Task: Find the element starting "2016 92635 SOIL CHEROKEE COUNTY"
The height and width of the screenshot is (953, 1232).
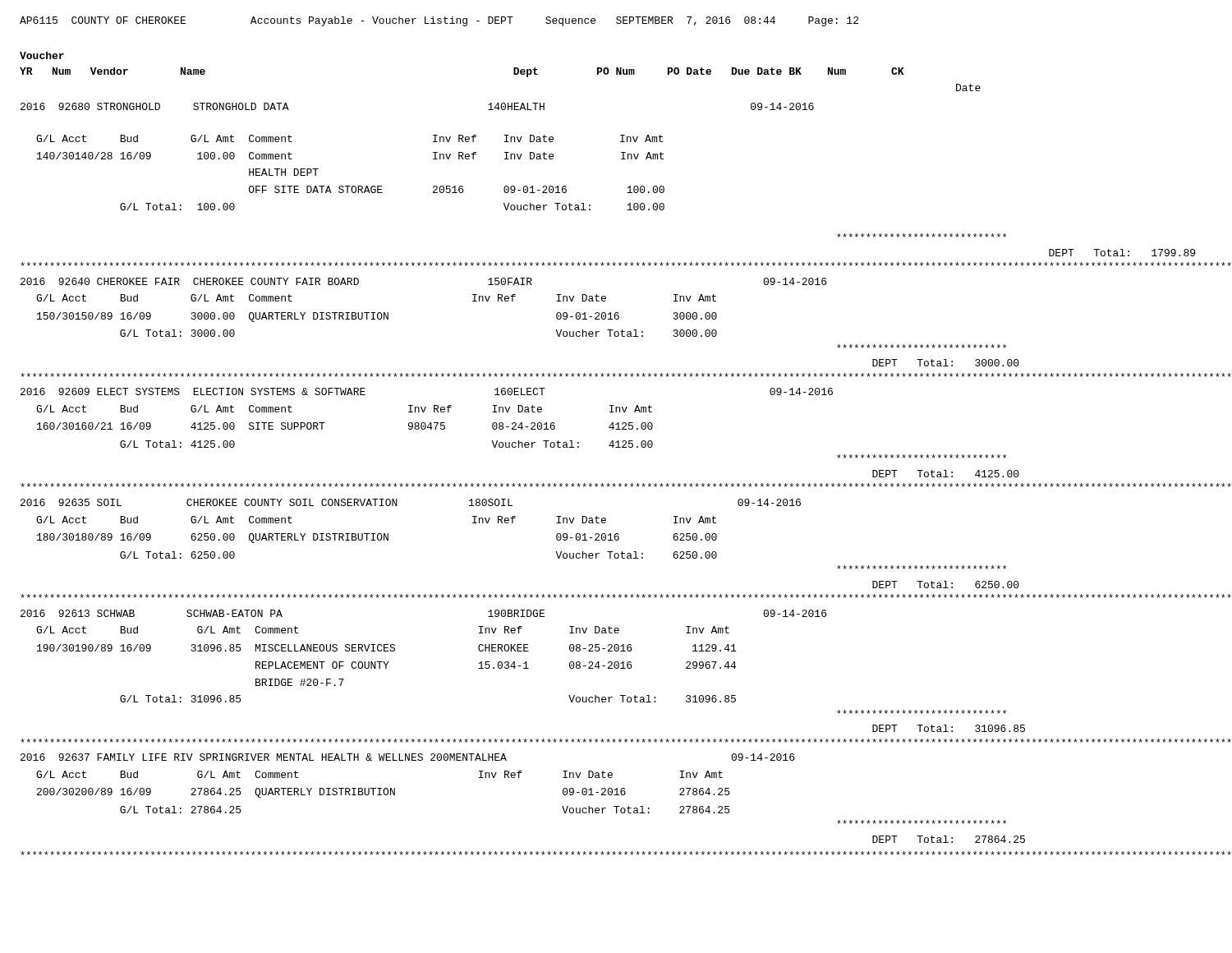Action: [x=36, y=502]
